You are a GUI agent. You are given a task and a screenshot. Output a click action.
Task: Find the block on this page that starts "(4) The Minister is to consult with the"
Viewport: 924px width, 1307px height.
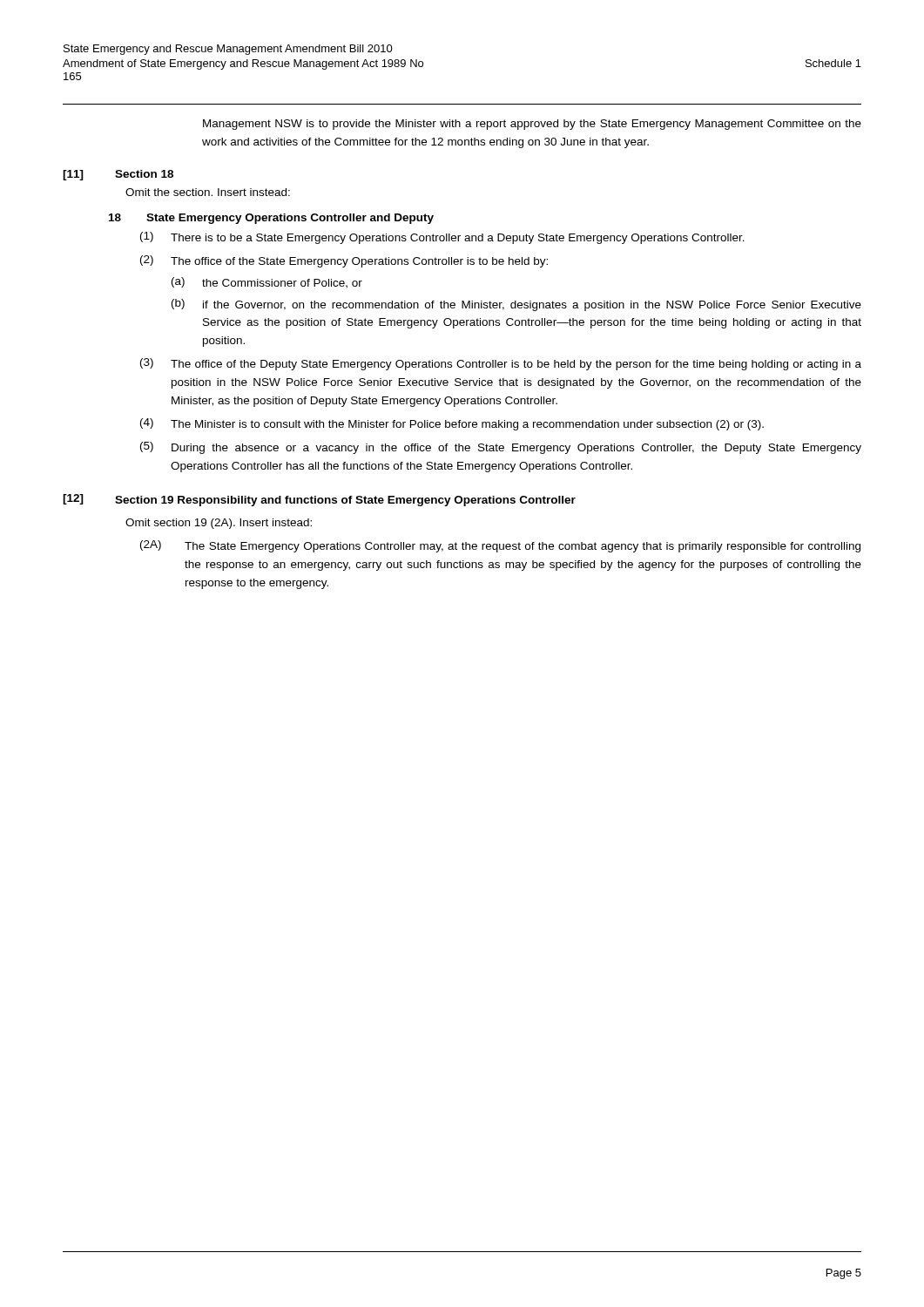[500, 425]
